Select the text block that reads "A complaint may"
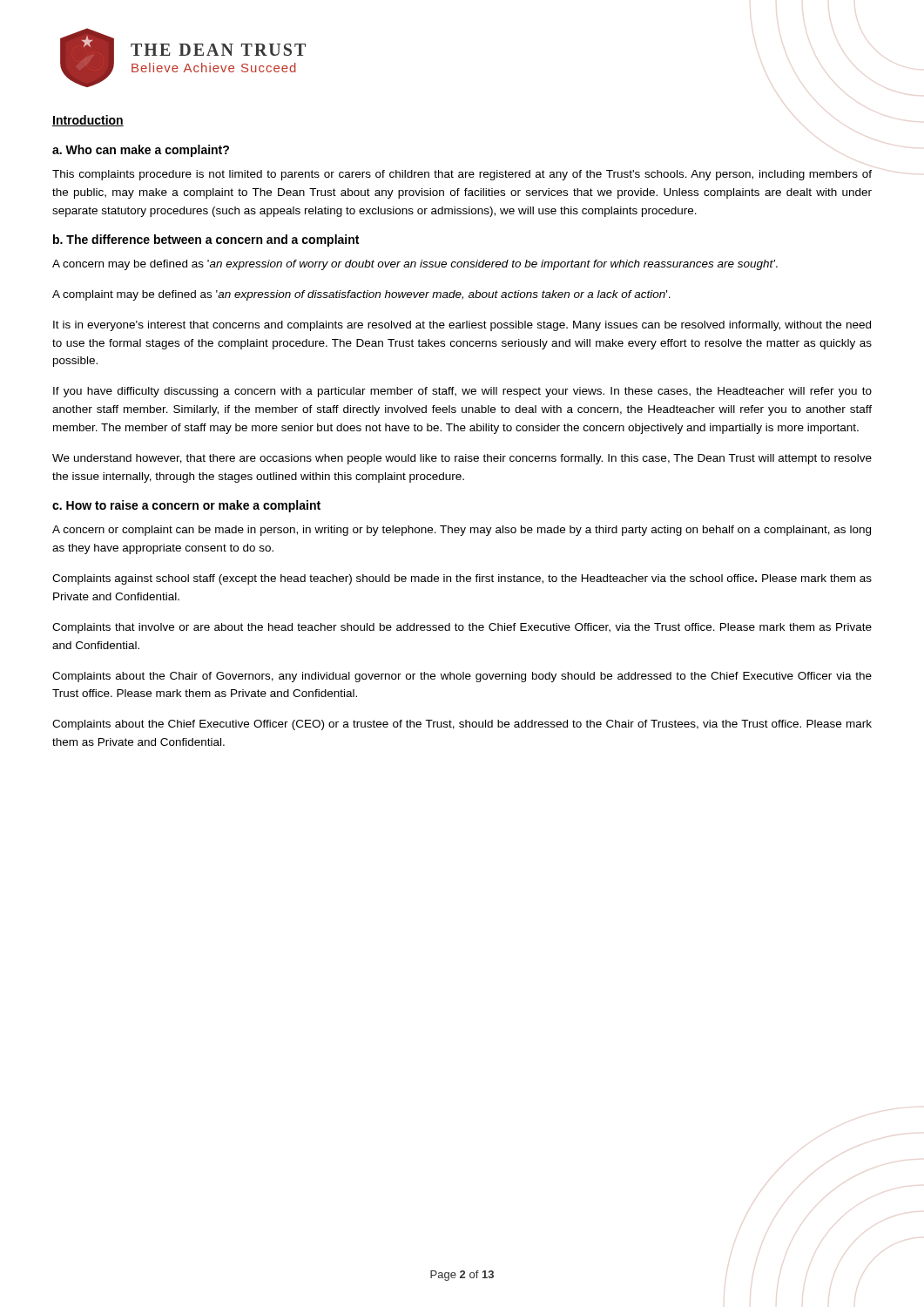The image size is (924, 1307). click(362, 294)
